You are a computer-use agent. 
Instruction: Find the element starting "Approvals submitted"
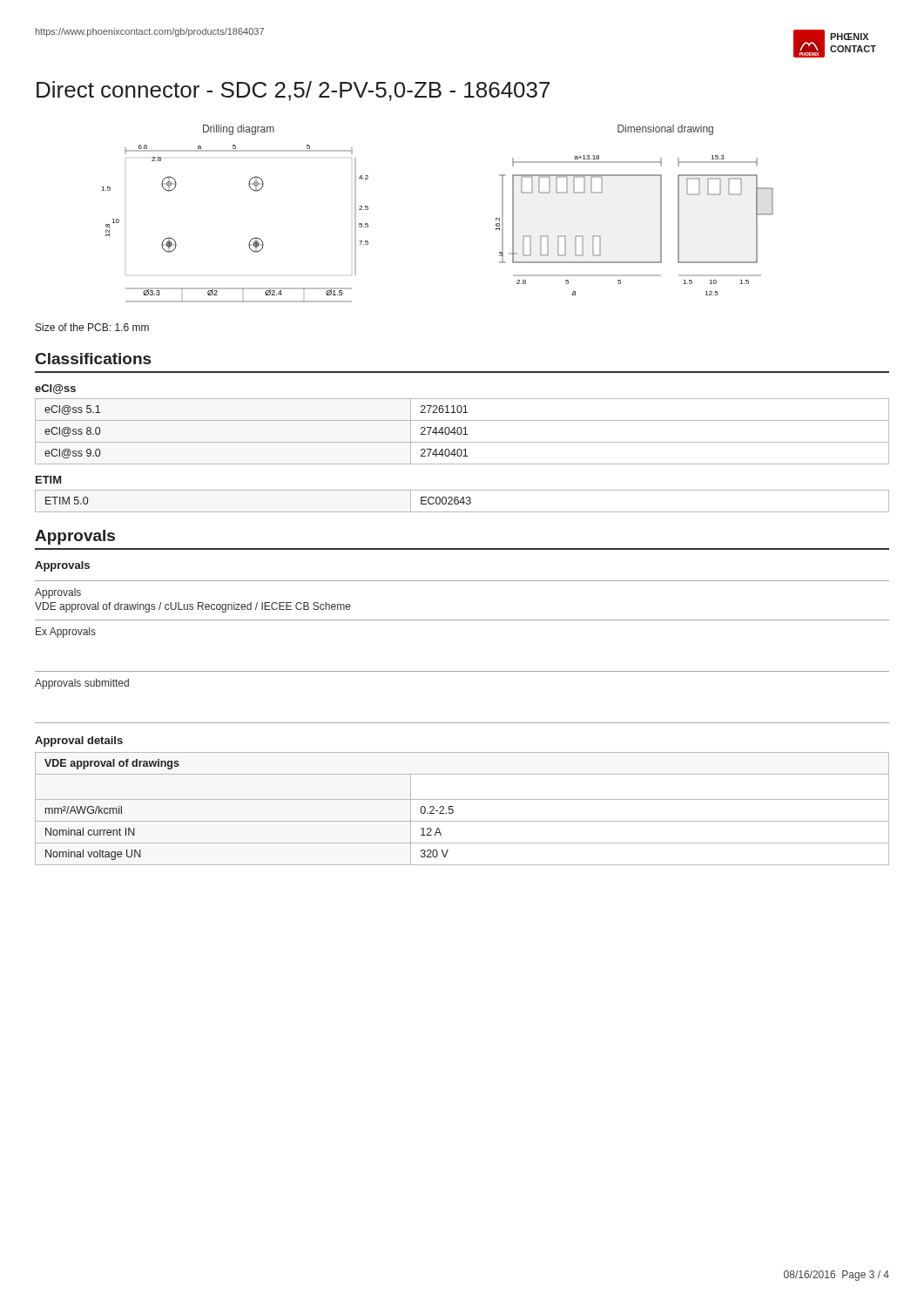[x=82, y=683]
